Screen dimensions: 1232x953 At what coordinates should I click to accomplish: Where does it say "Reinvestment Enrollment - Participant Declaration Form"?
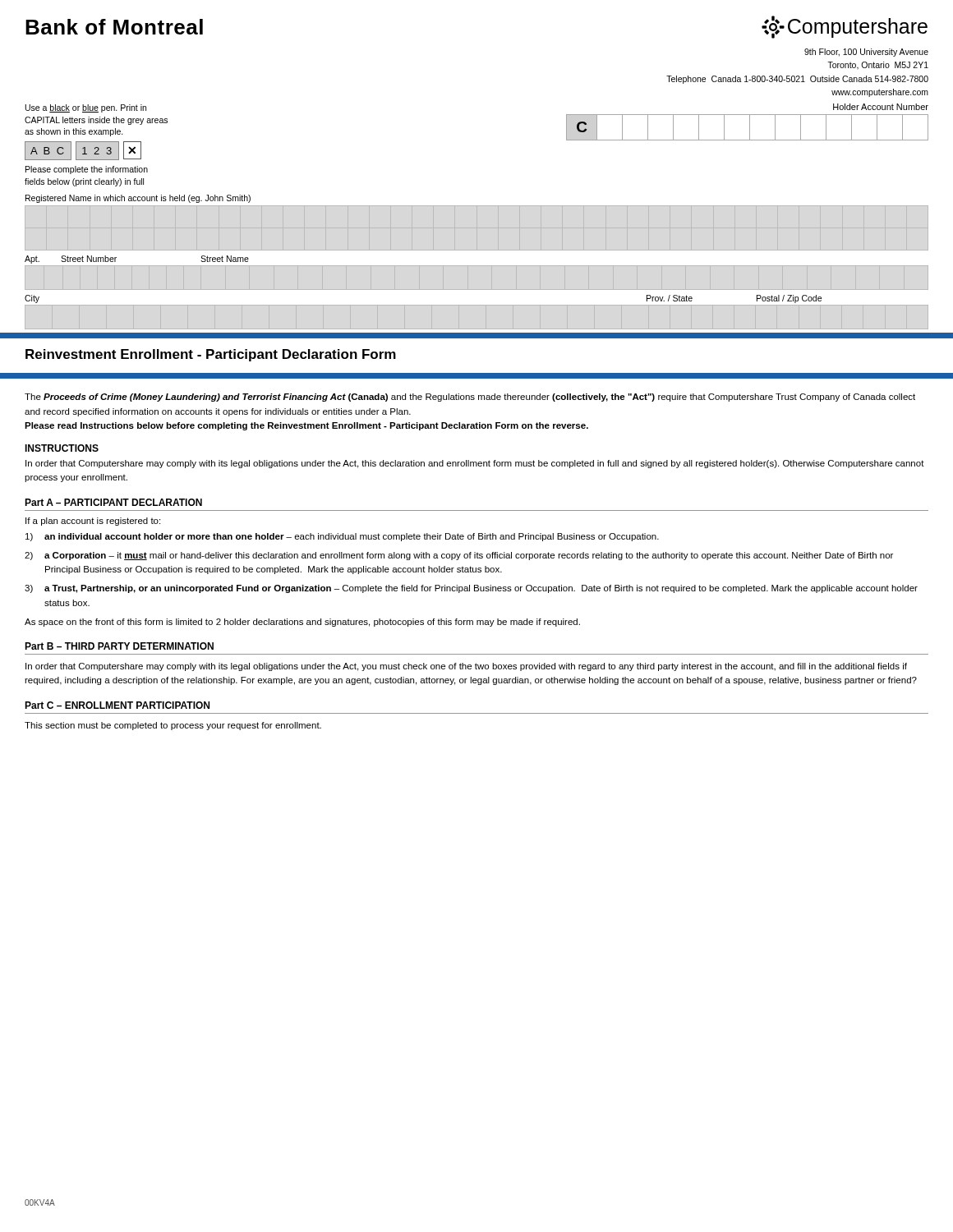pyautogui.click(x=211, y=355)
